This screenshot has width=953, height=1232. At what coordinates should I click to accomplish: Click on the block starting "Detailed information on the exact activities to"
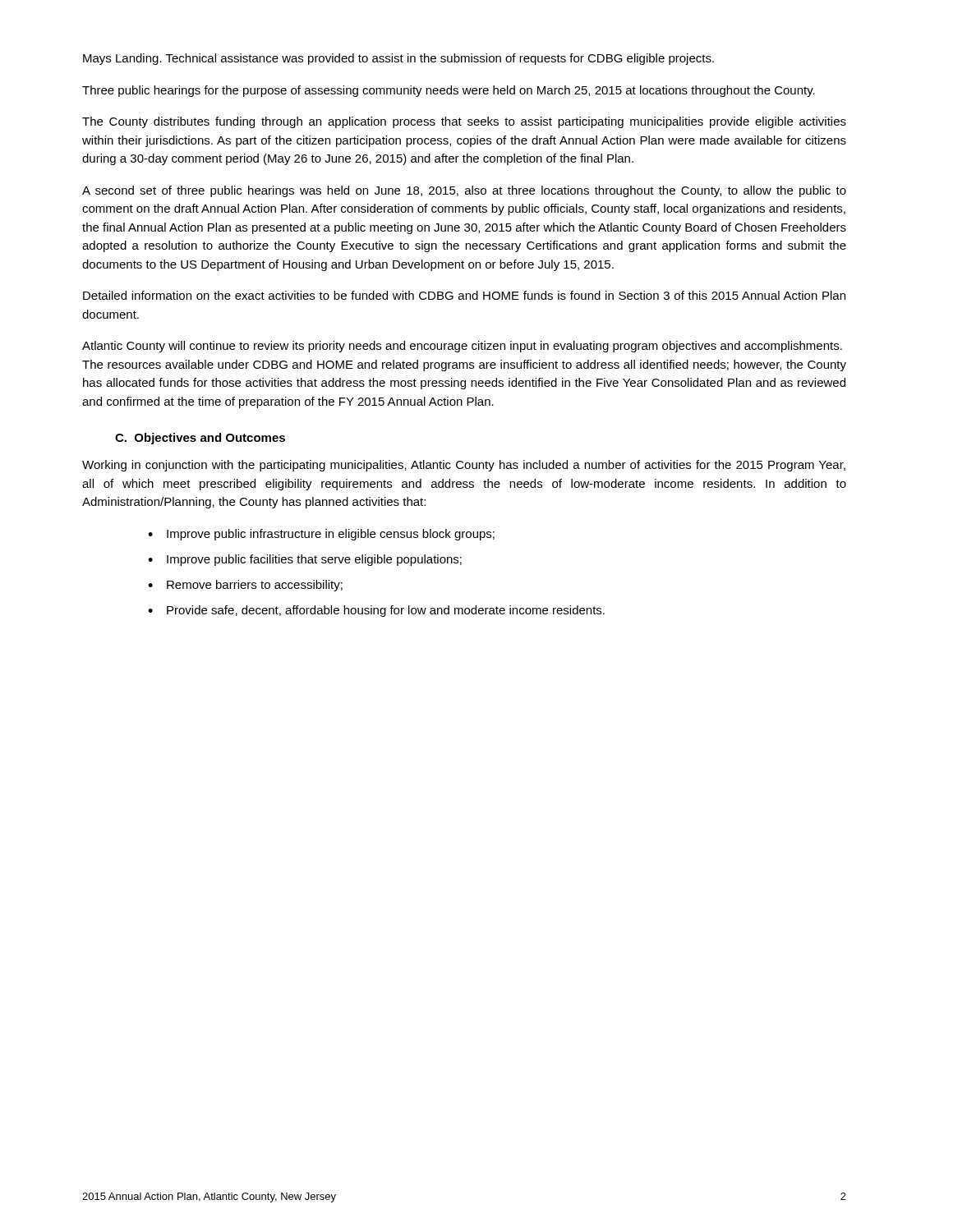pyautogui.click(x=464, y=304)
